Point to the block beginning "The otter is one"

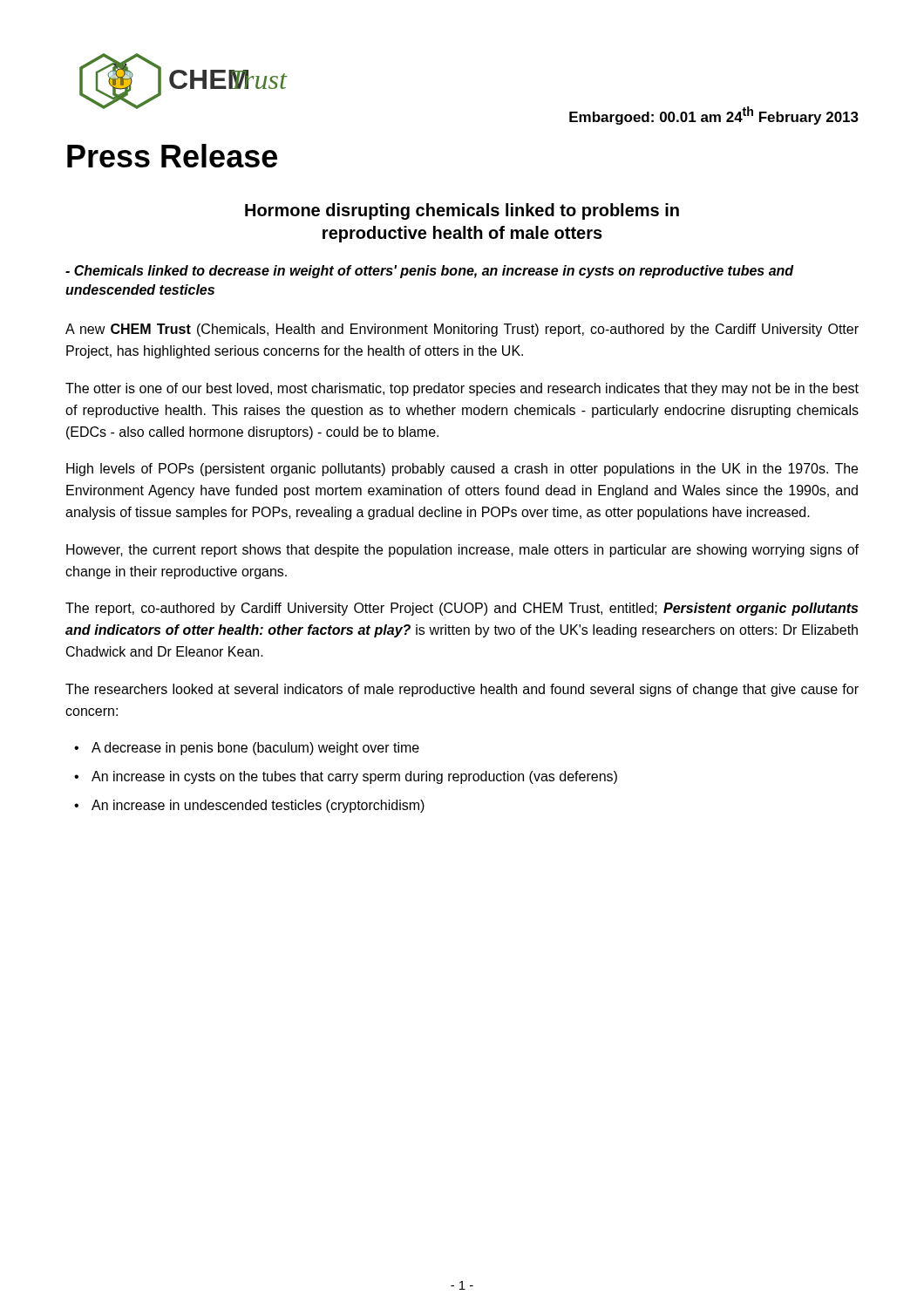tap(462, 410)
